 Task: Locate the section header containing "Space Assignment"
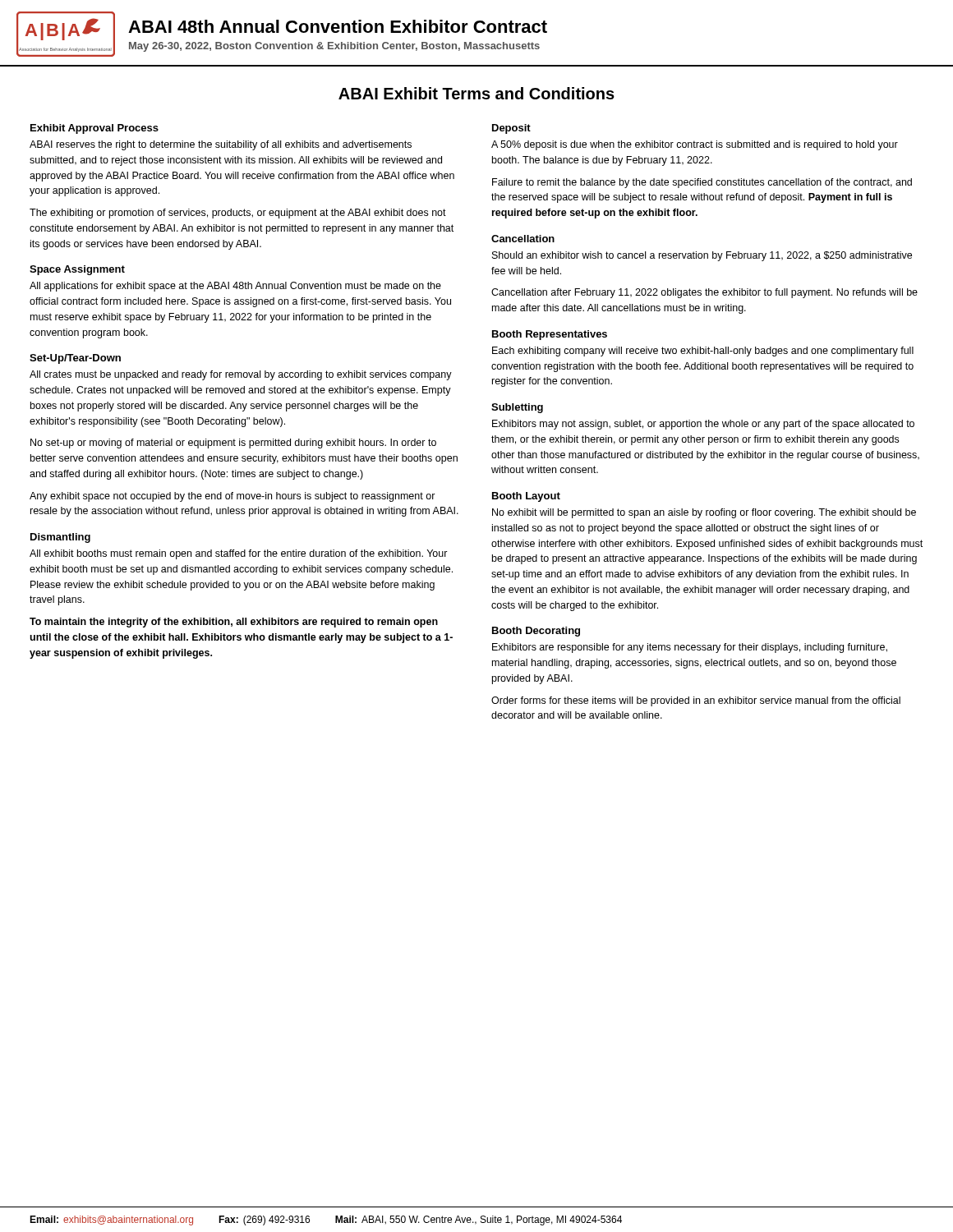(77, 269)
